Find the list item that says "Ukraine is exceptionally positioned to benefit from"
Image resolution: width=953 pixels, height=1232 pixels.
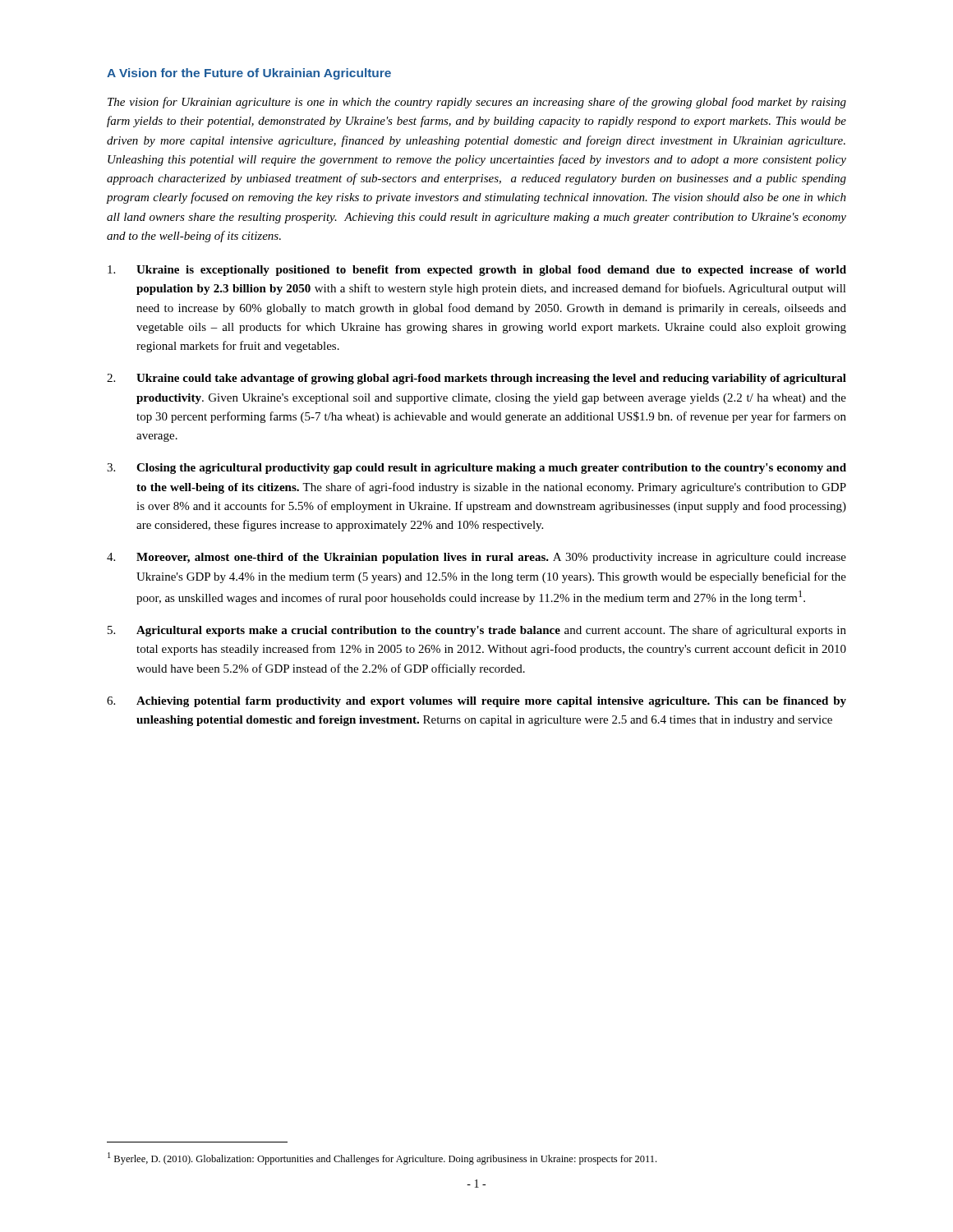[476, 308]
